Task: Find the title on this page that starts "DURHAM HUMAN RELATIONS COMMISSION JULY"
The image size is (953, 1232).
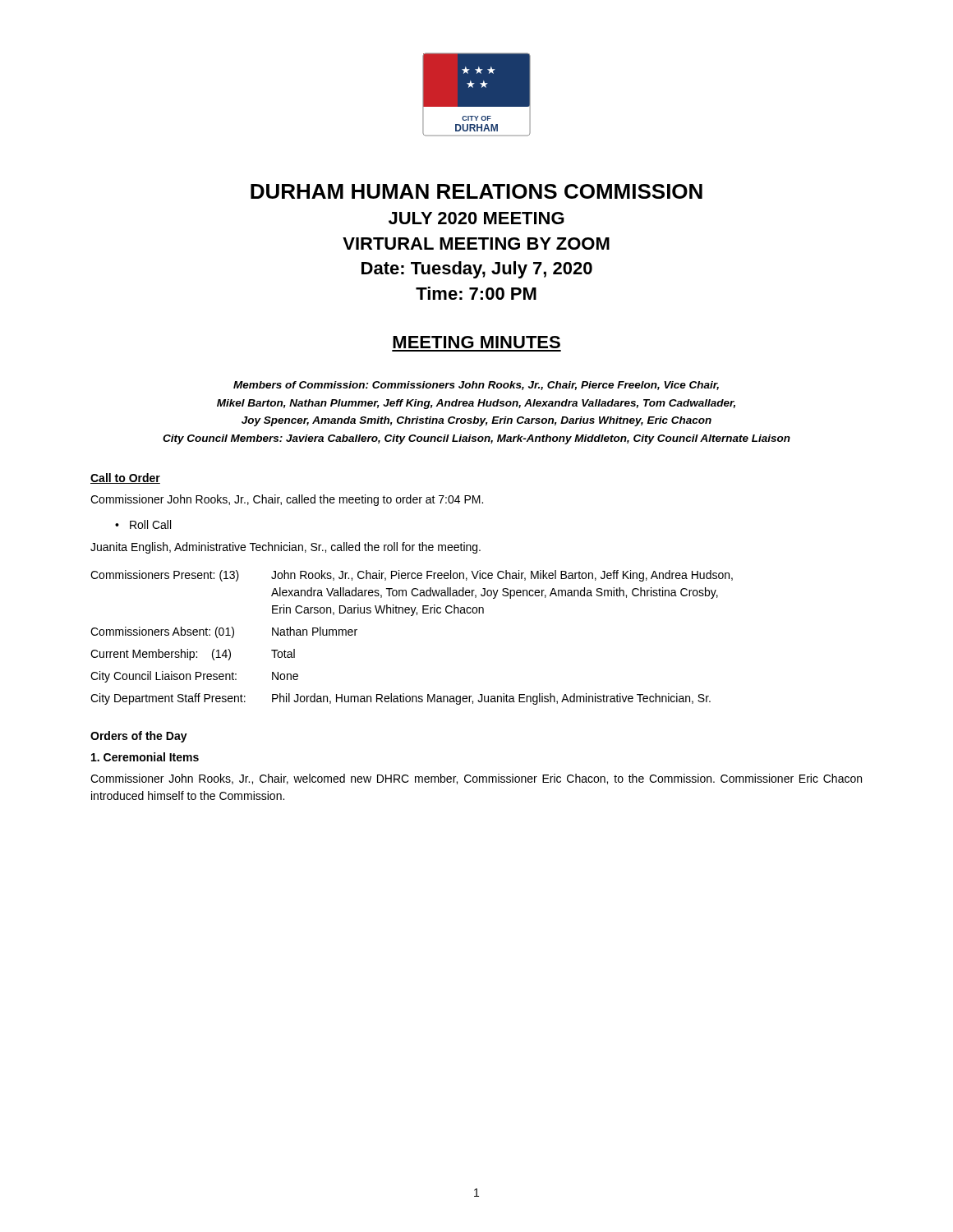Action: click(x=476, y=243)
